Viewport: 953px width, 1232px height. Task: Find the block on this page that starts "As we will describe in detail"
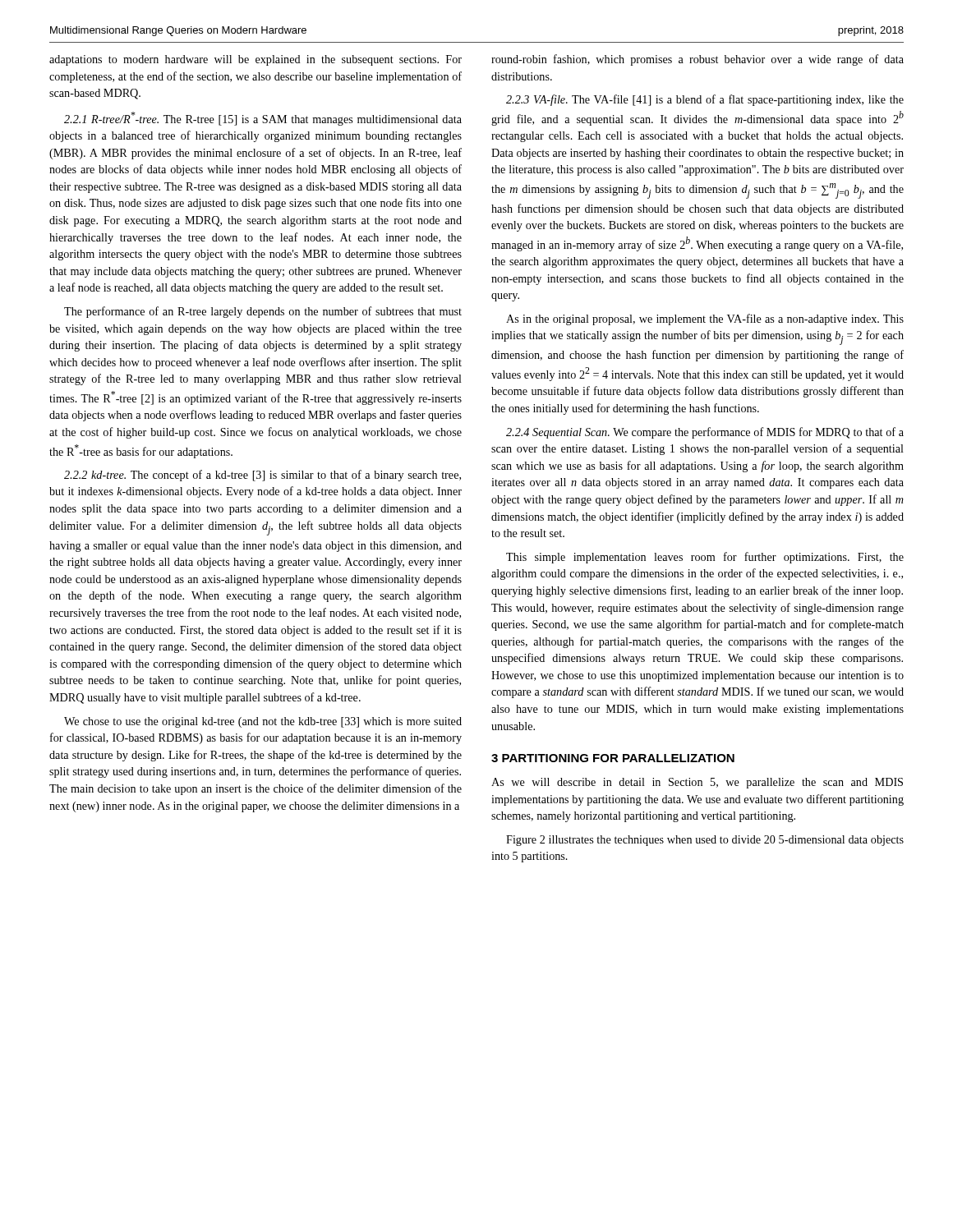[698, 819]
